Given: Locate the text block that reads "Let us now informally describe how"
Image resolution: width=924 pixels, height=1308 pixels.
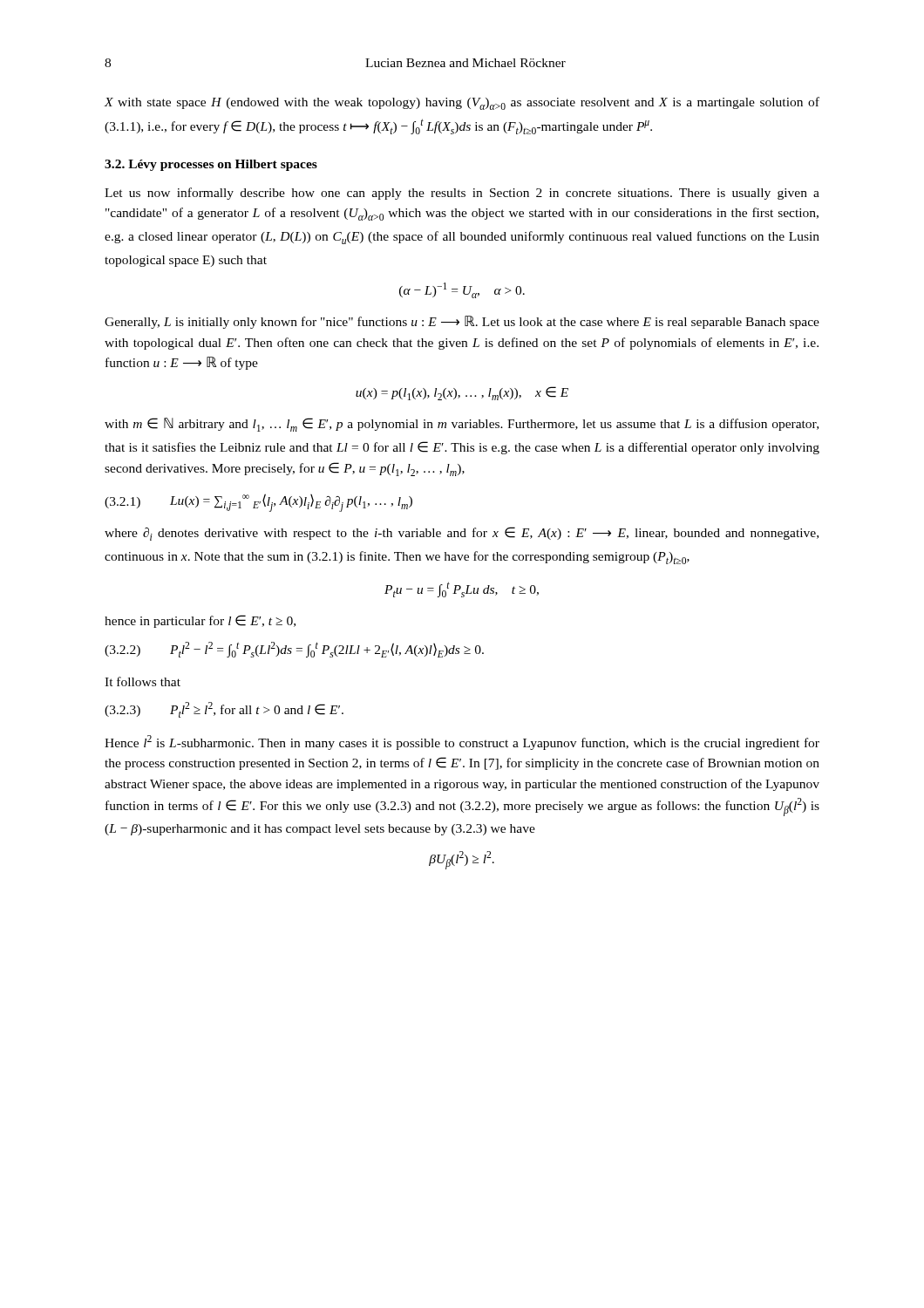Looking at the screenshot, I should pyautogui.click(x=462, y=226).
